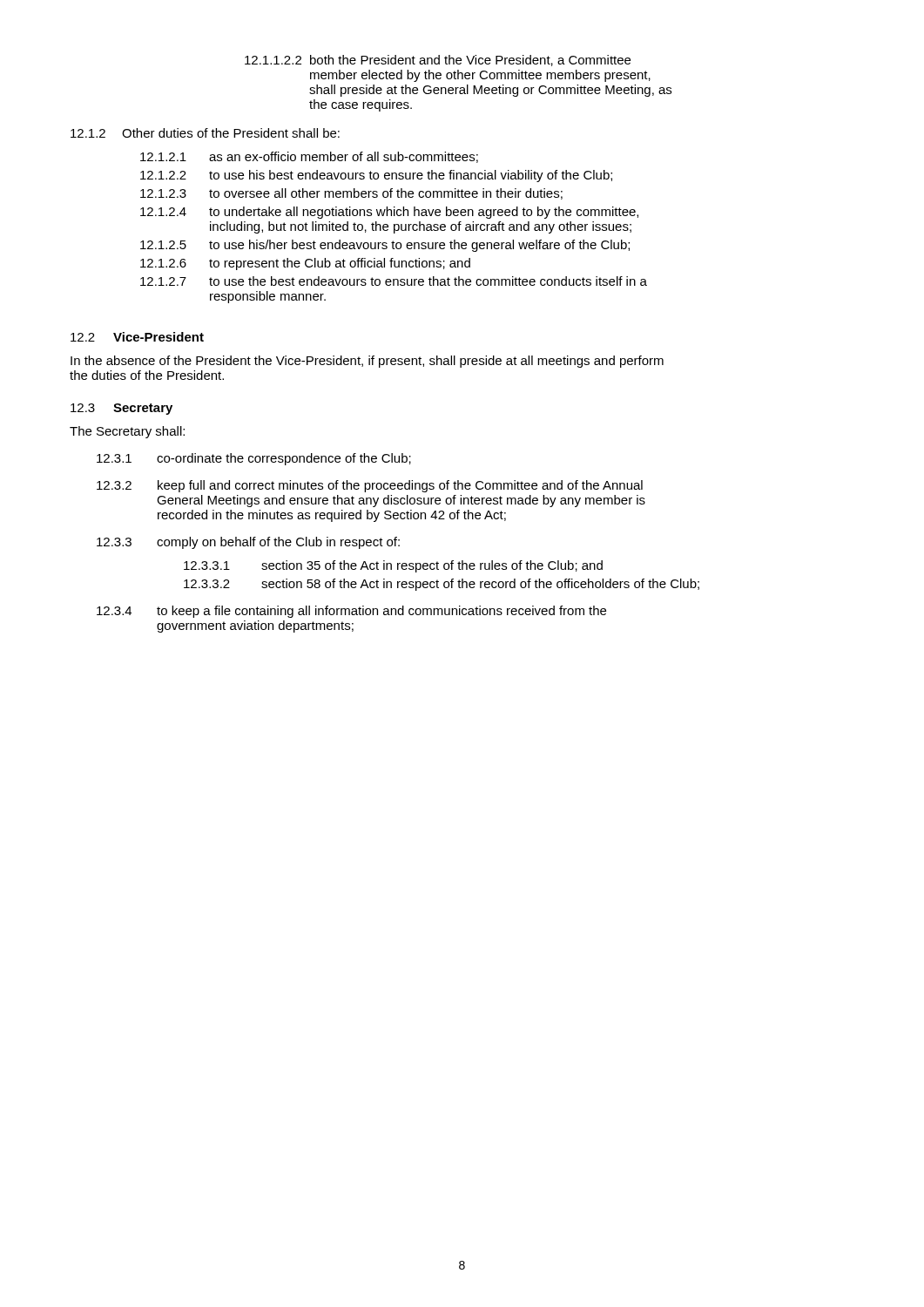Select the list item that reads "12.1.2.4 to undertake"
The image size is (924, 1307).
390,219
